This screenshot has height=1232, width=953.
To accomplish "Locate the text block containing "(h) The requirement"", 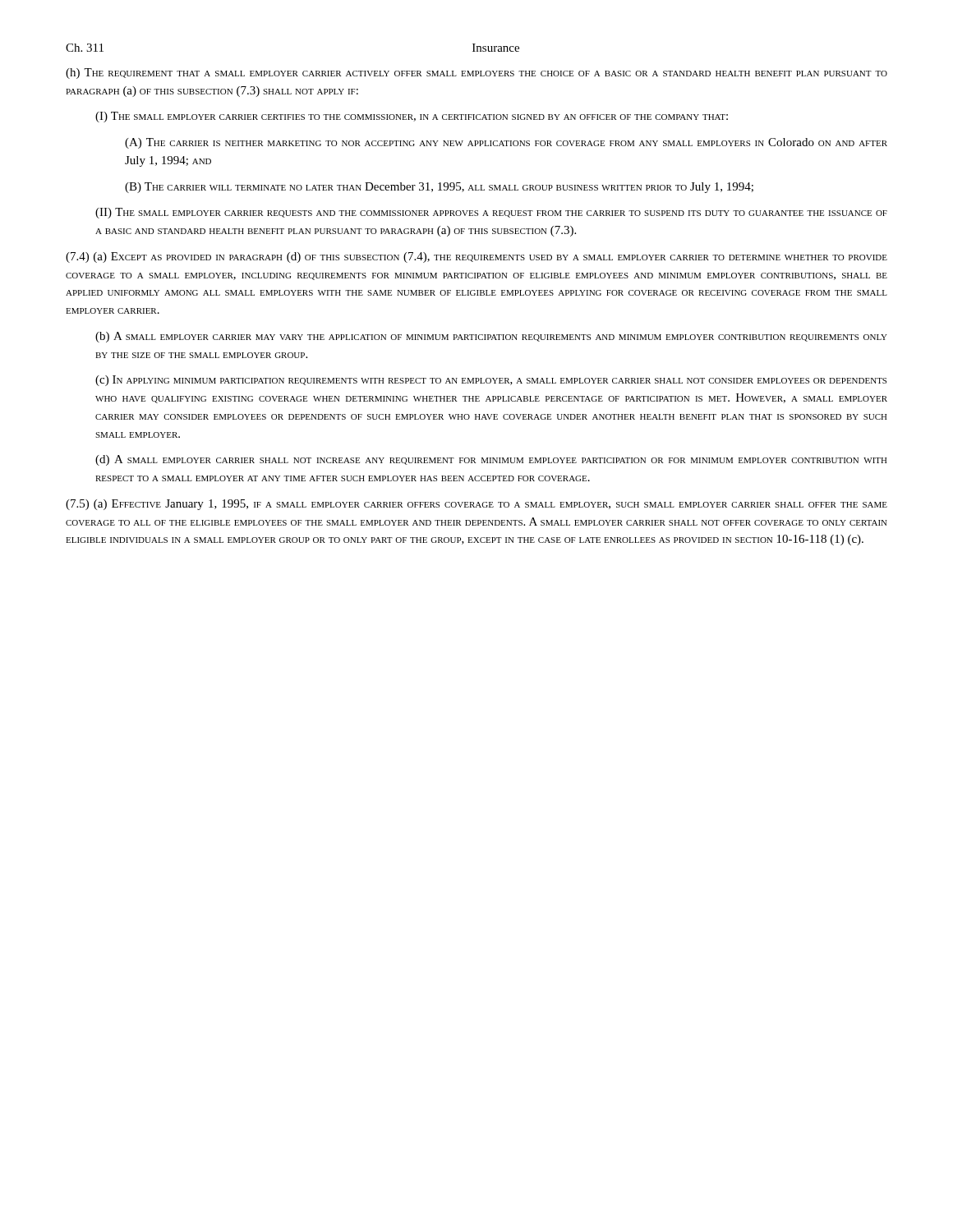I will click(476, 82).
